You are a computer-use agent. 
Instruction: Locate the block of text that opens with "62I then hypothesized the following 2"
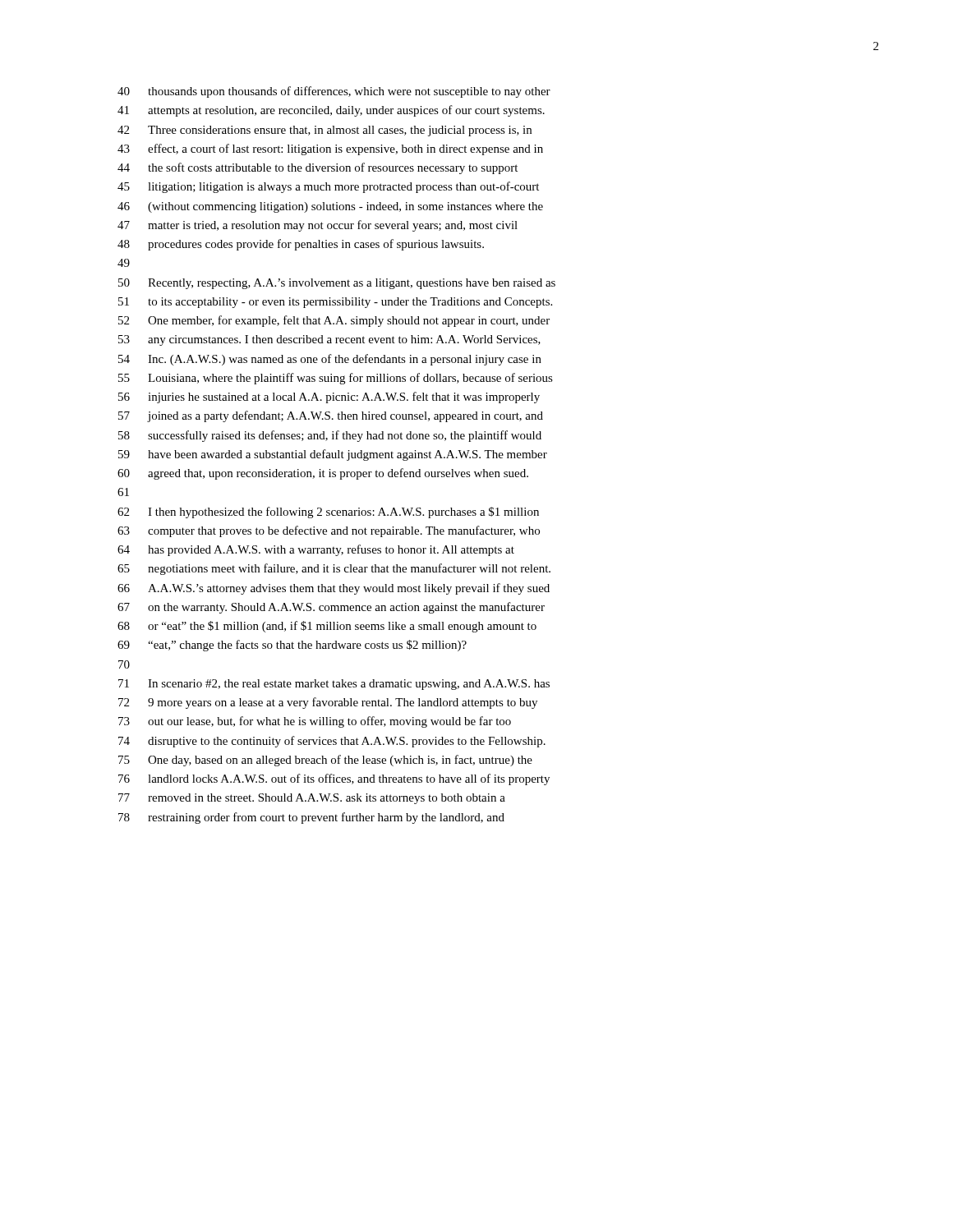click(489, 579)
